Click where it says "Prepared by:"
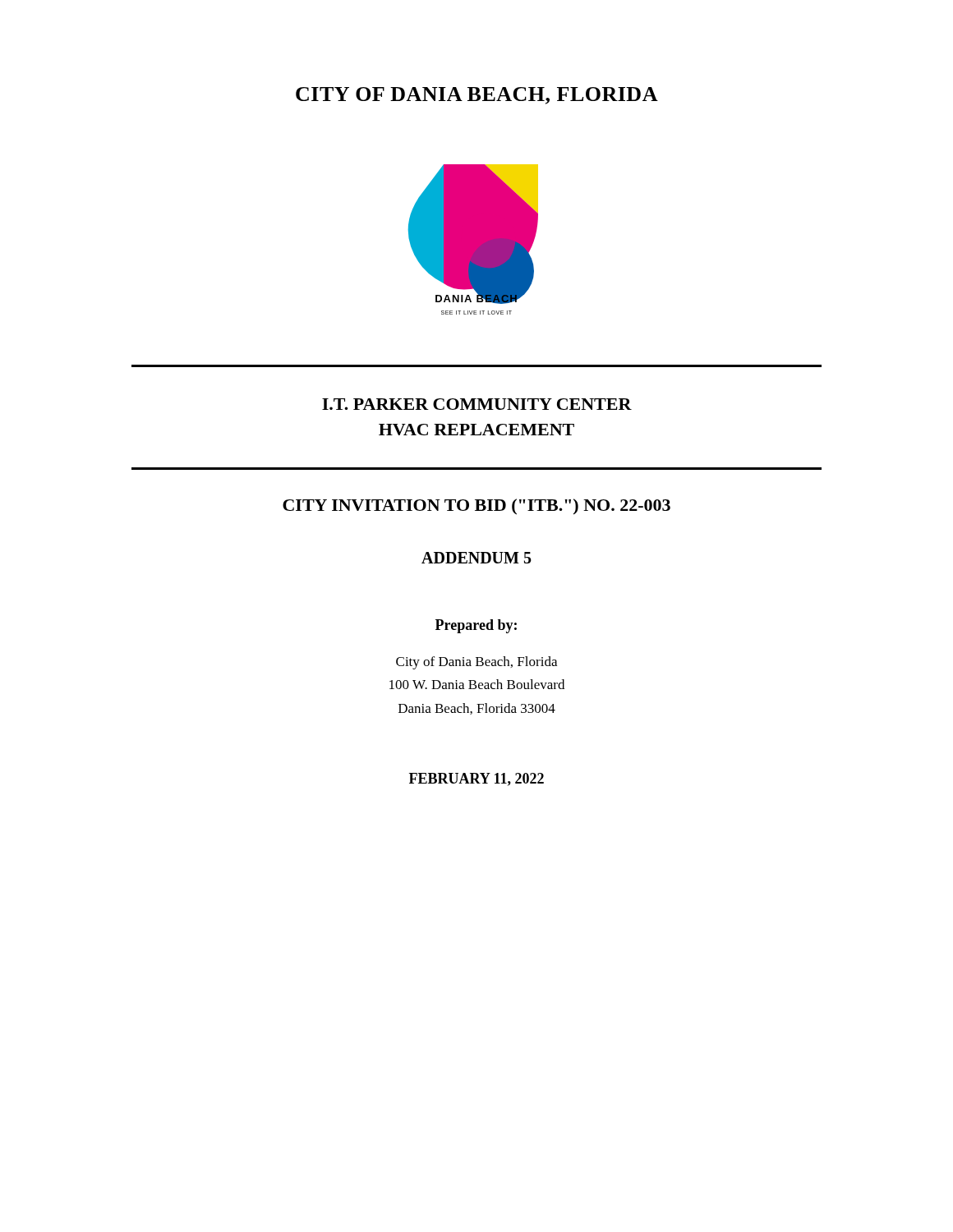 [476, 625]
